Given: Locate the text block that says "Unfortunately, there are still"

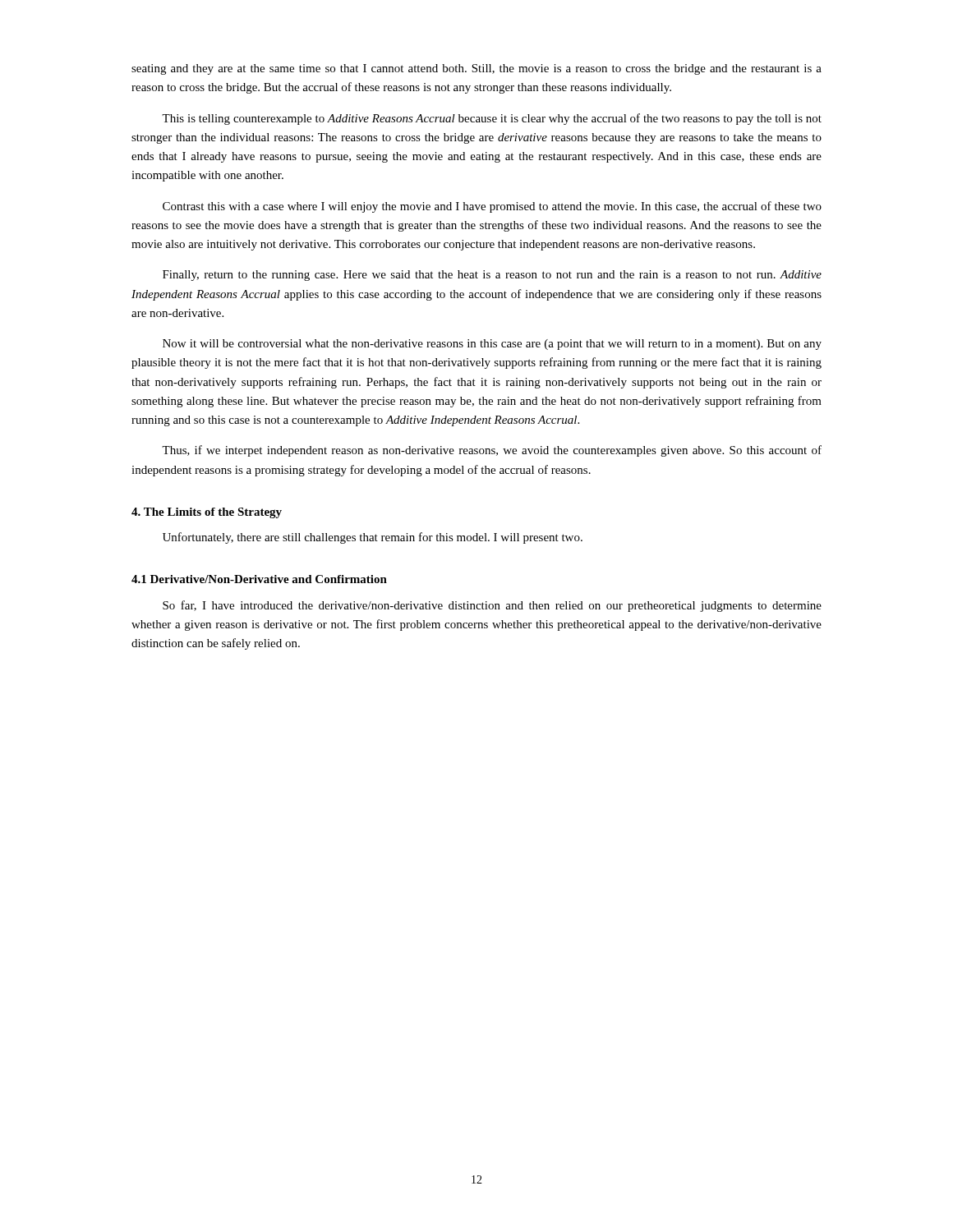Looking at the screenshot, I should point(476,538).
